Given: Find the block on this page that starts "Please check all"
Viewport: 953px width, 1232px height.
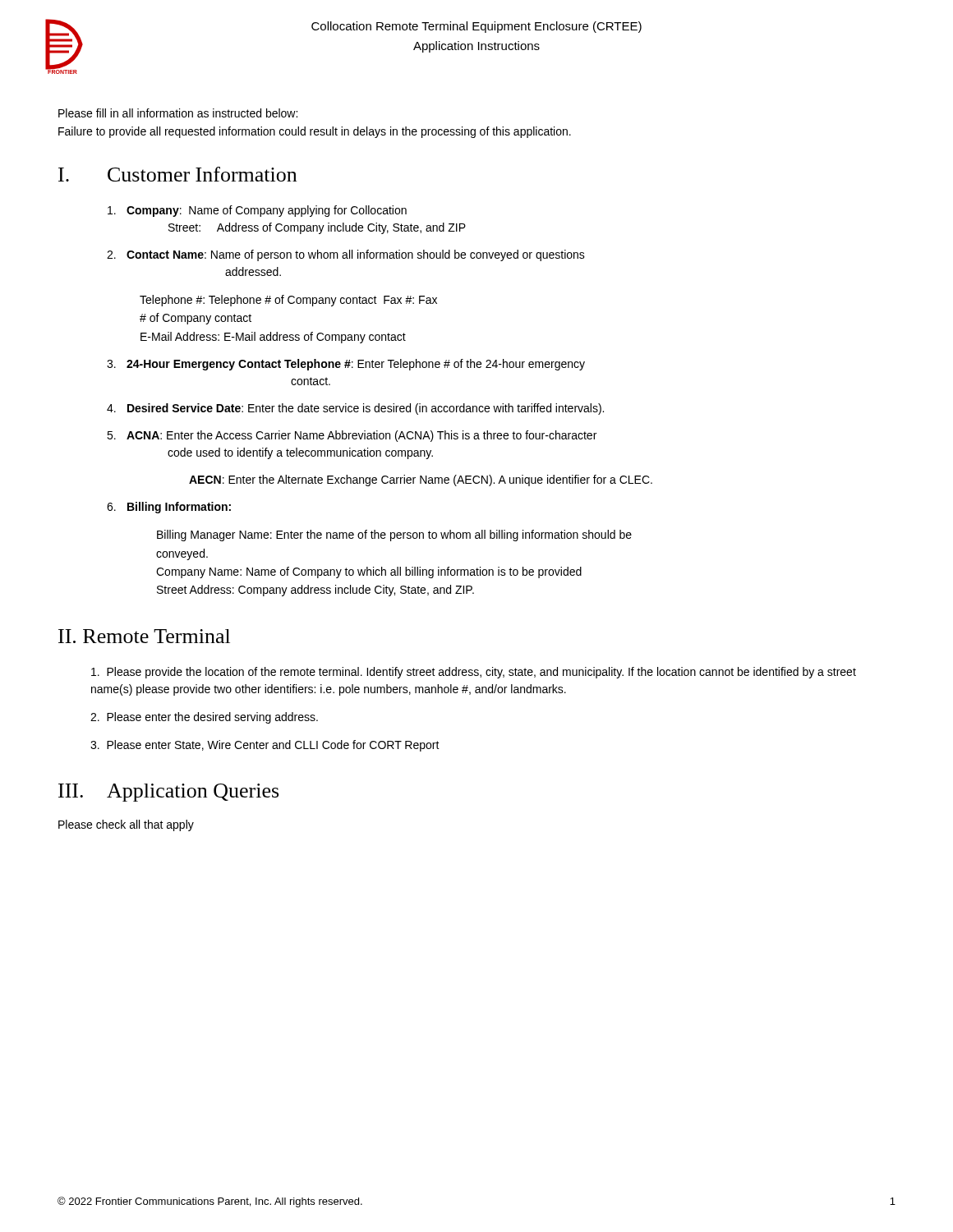Looking at the screenshot, I should tap(126, 825).
